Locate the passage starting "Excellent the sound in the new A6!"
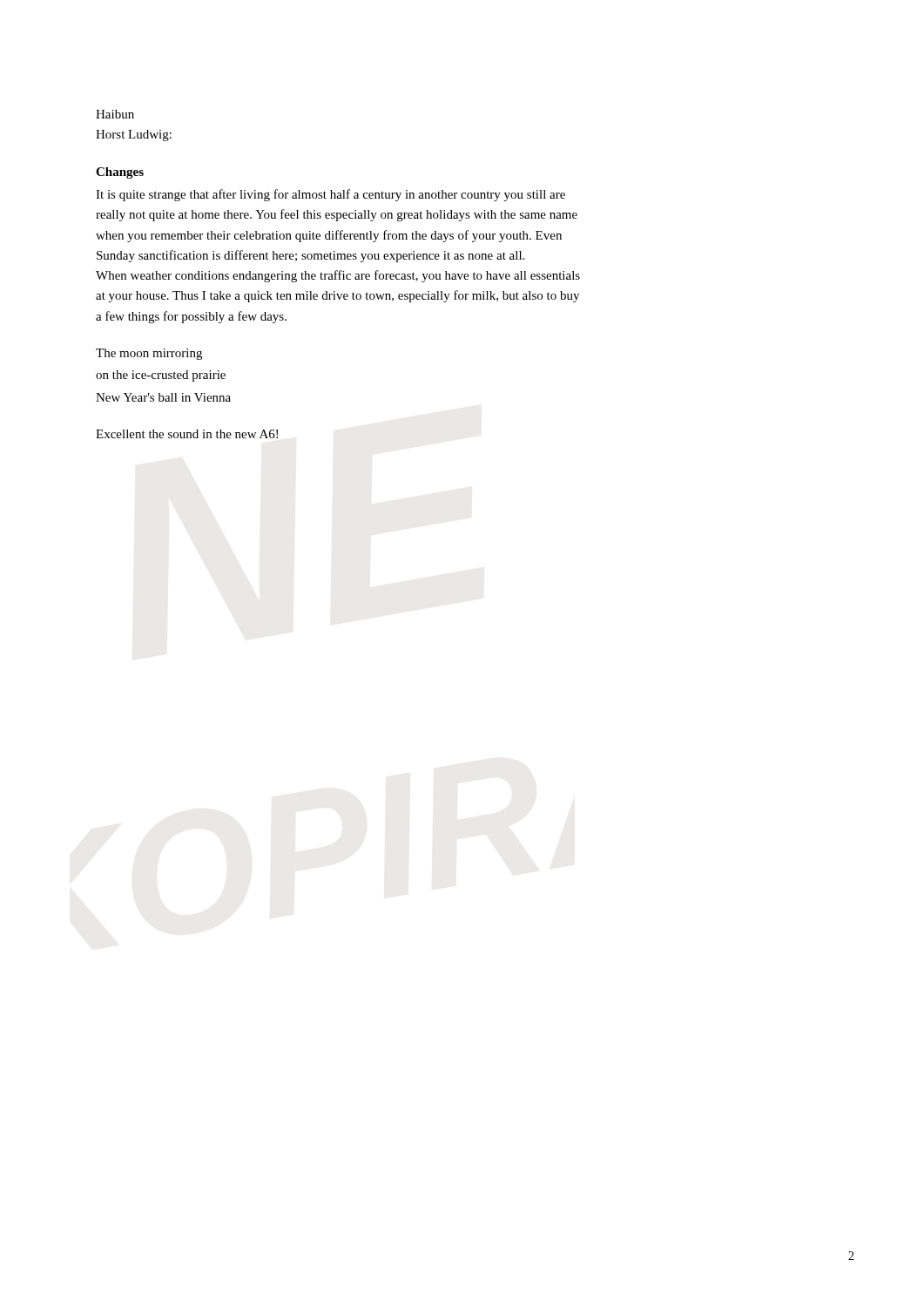Viewport: 924px width, 1307px height. (x=188, y=434)
